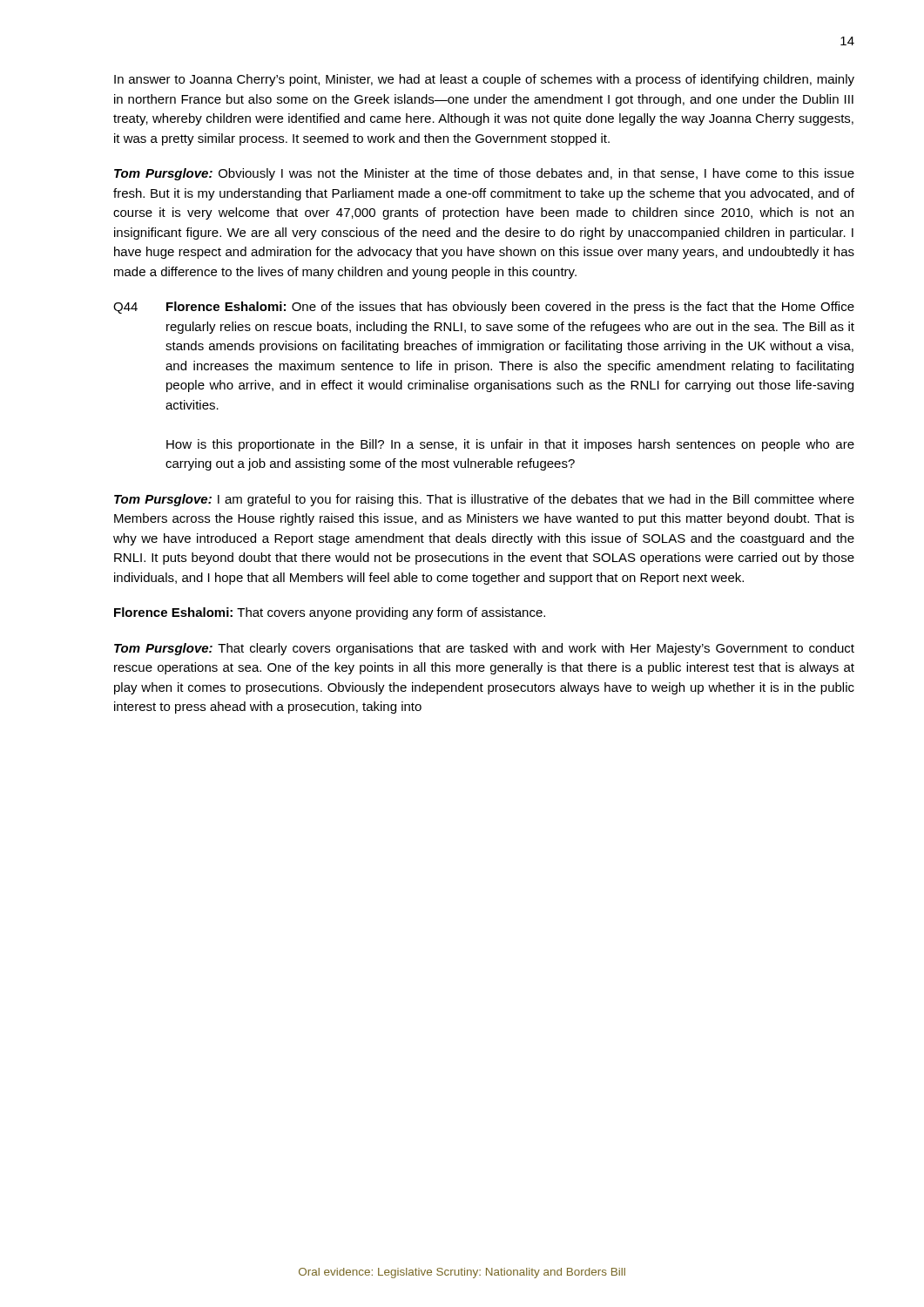Screen dimensions: 1307x924
Task: Click on the text starting "Tom Pursglove: Obviously I was not the Minister"
Action: [484, 222]
